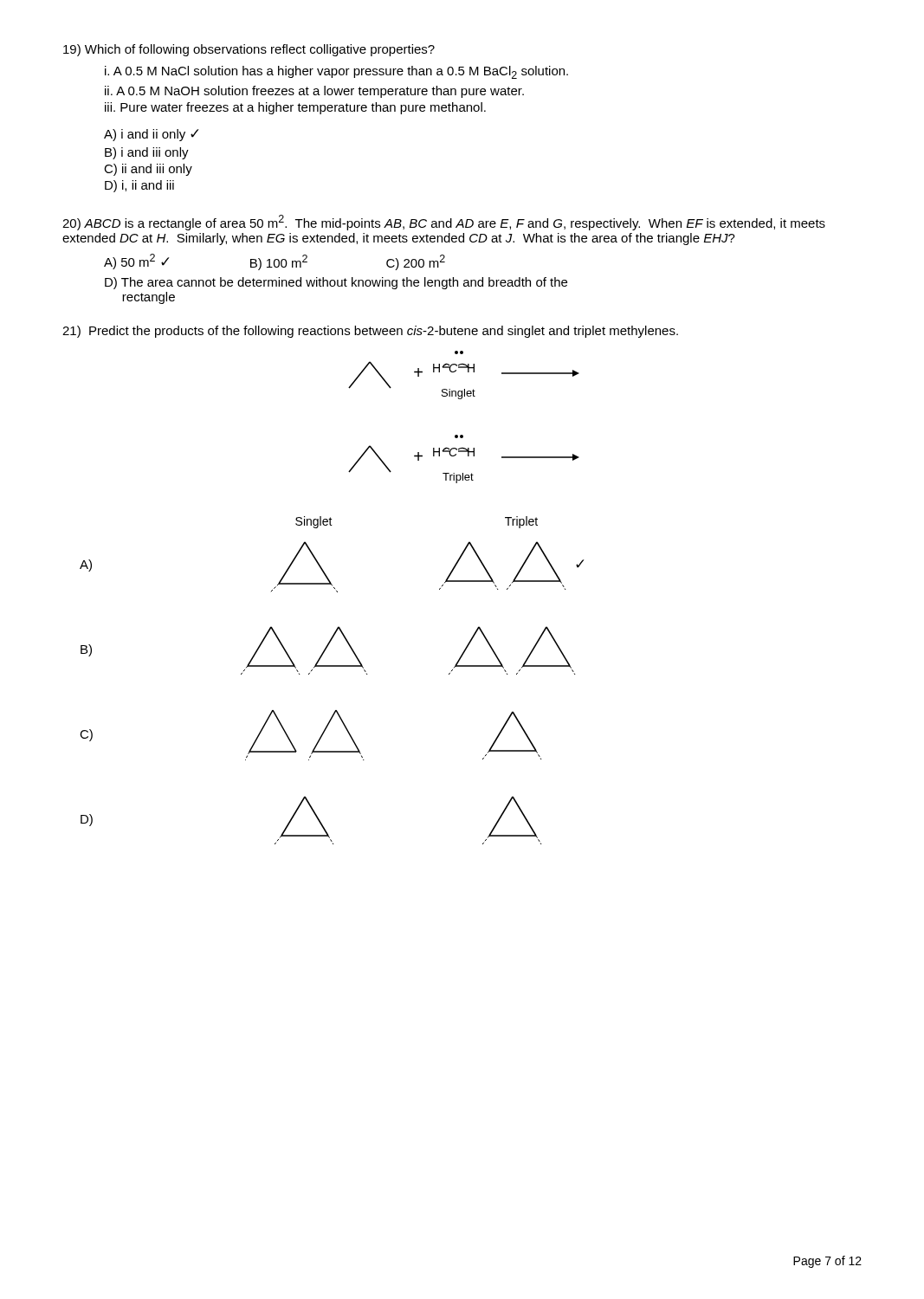Screen dimensions: 1299x924
Task: Locate the block of text that opens with "D) i, ii"
Action: pos(139,185)
